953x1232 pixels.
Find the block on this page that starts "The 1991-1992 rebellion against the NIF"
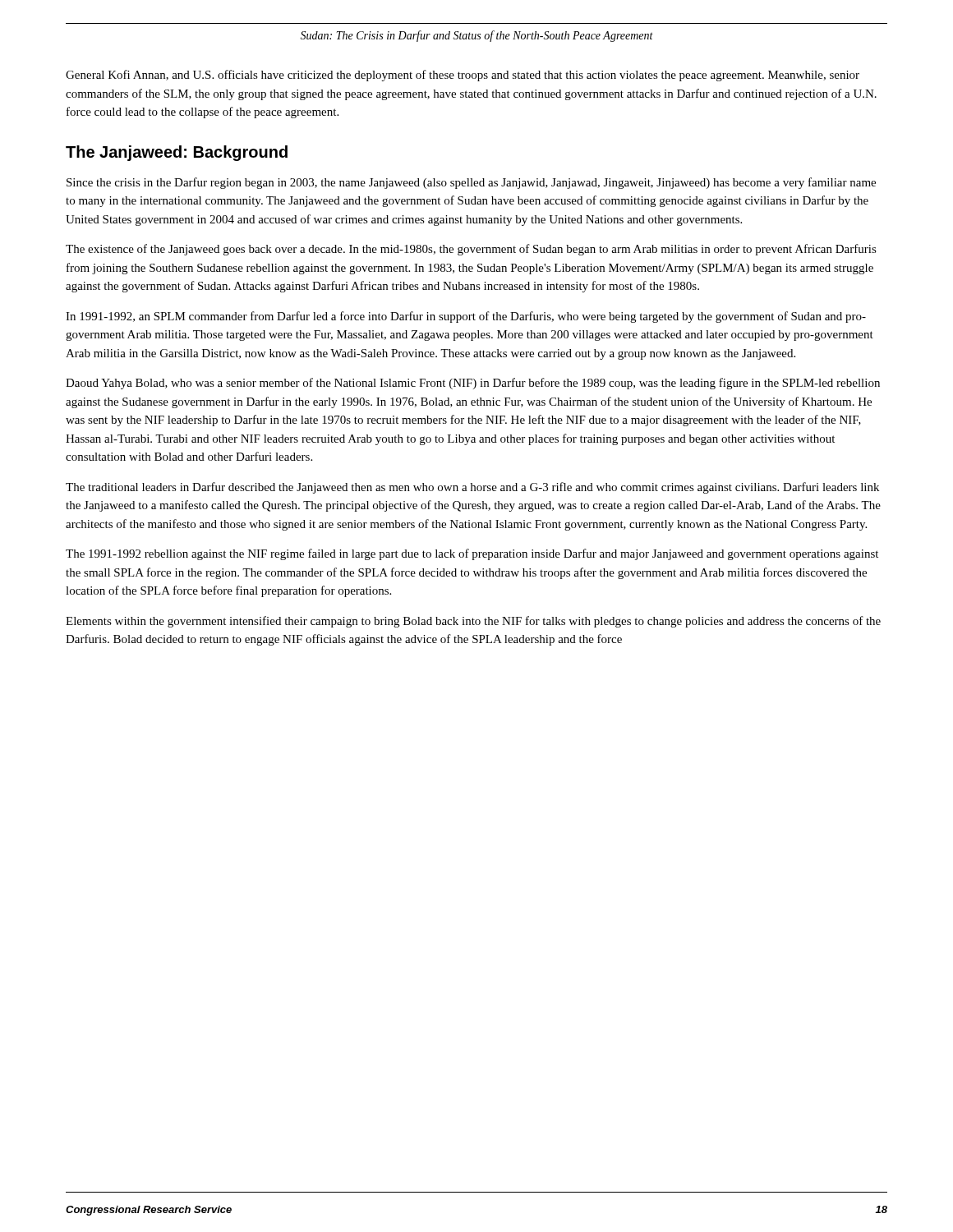[x=472, y=572]
